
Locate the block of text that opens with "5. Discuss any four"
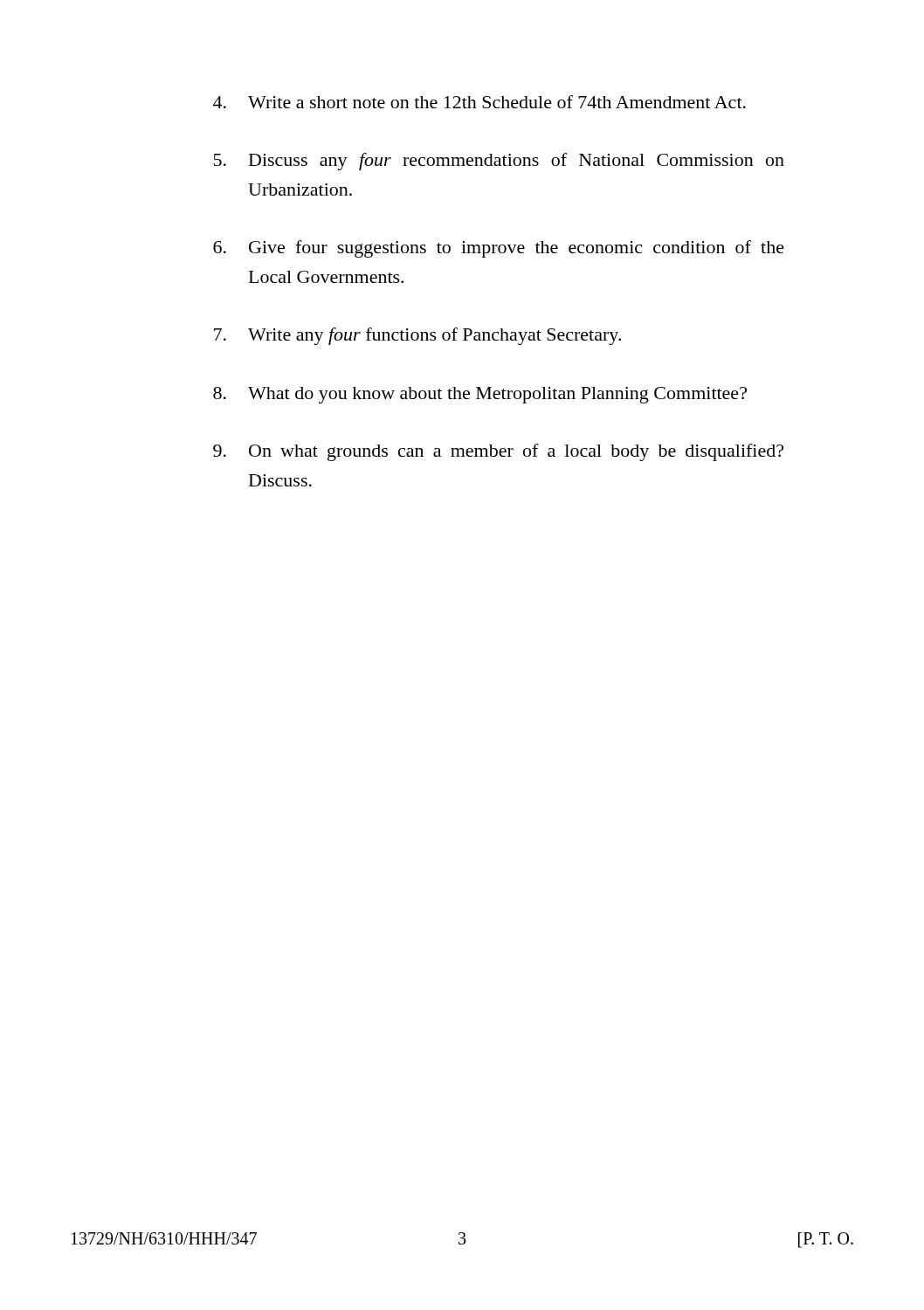479,175
